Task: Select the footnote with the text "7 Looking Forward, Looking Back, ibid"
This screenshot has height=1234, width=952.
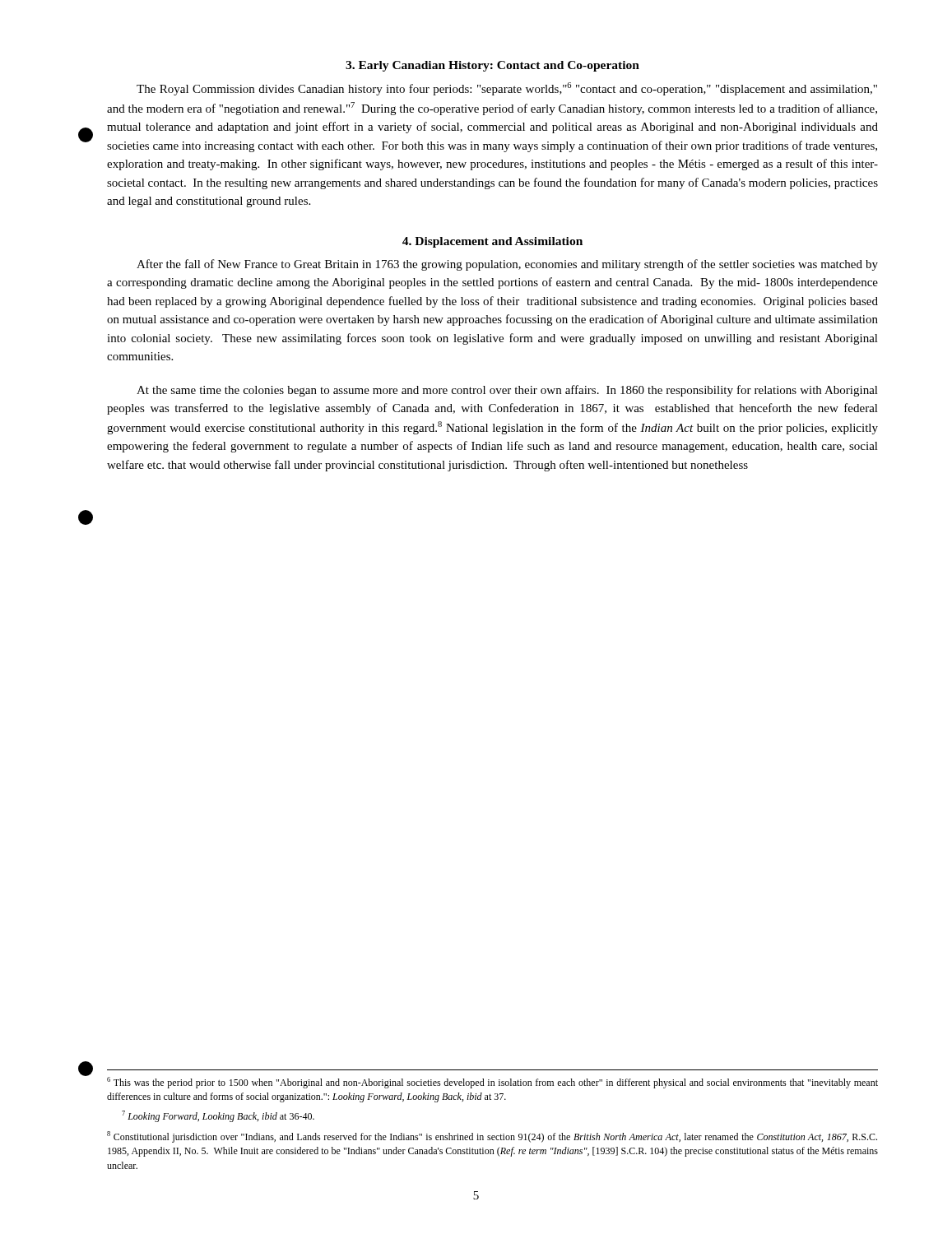Action: pos(218,1116)
